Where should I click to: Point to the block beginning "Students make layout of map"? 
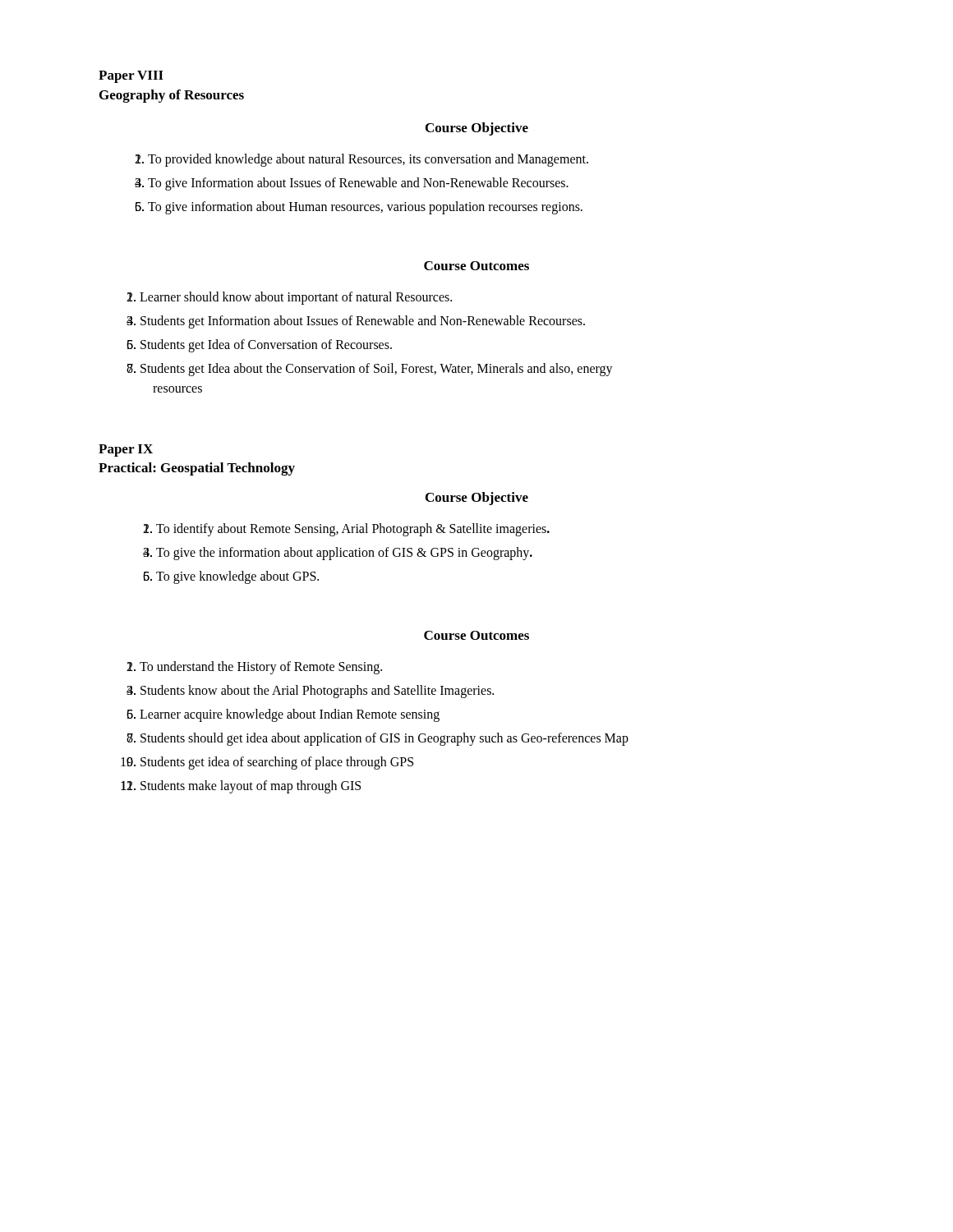coord(251,787)
